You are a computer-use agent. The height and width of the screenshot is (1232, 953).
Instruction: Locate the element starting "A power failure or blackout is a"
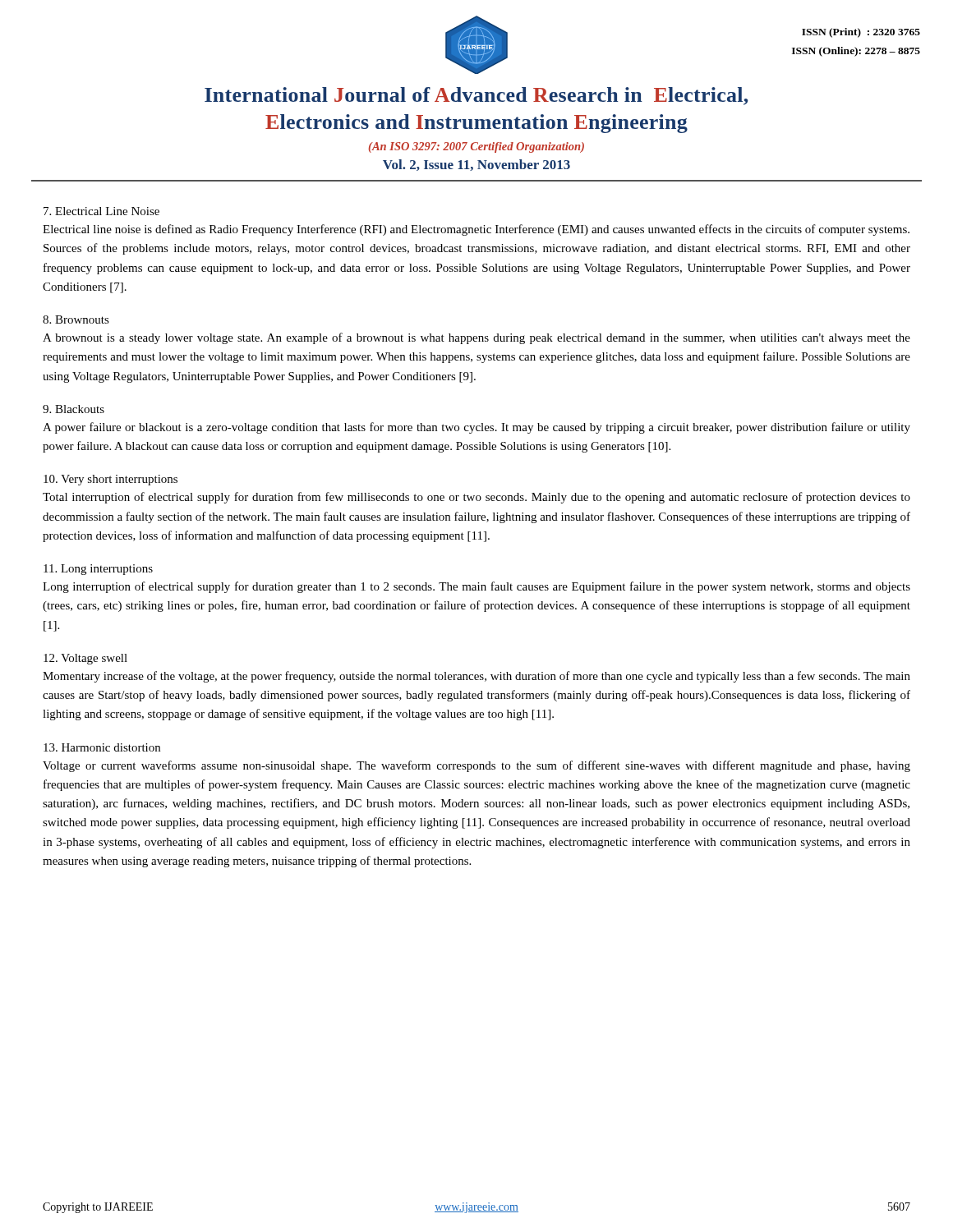476,436
